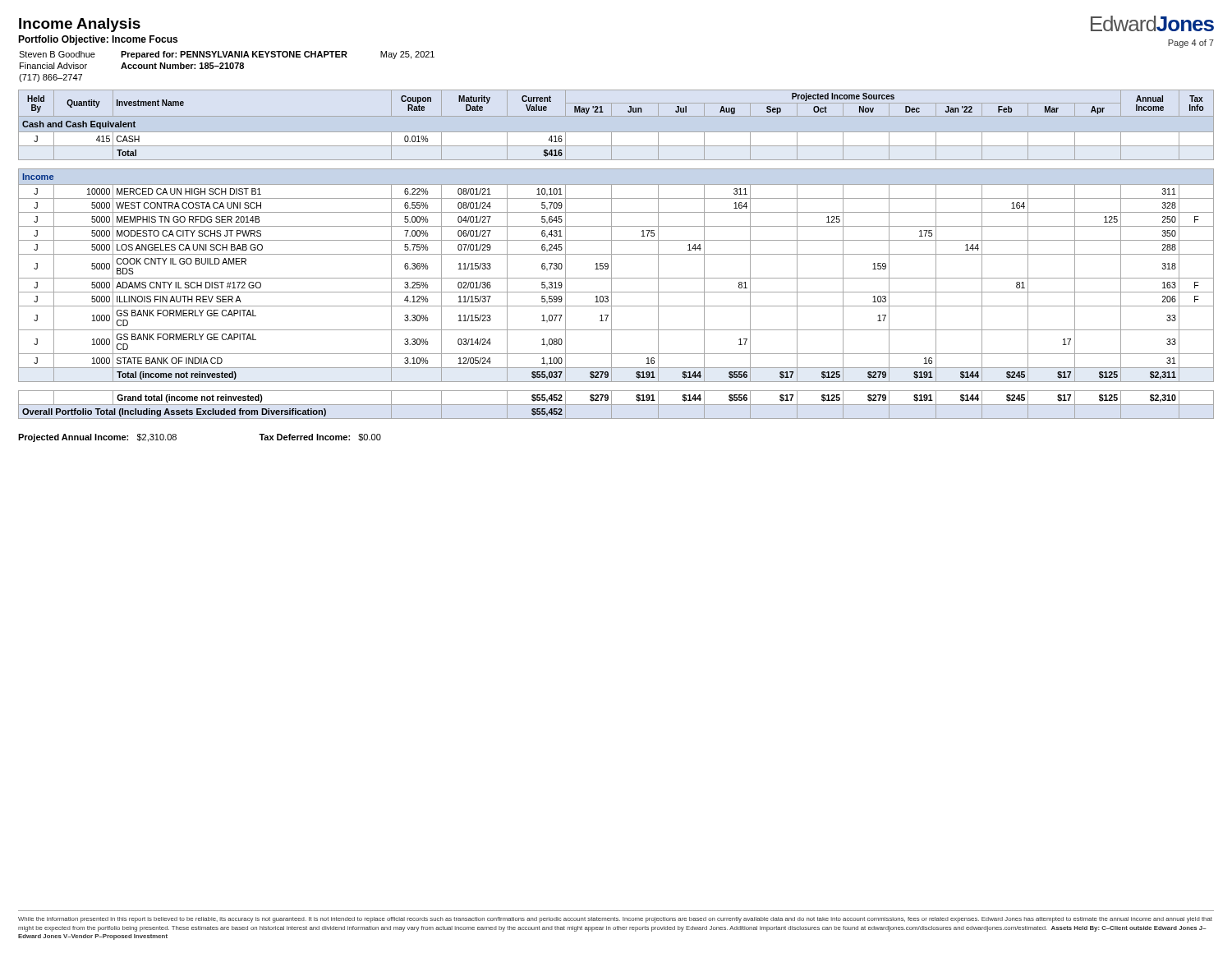Click on the passage starting "Portfolio Objective: Income Focus"
Screen dimensions: 953x1232
pos(98,39)
